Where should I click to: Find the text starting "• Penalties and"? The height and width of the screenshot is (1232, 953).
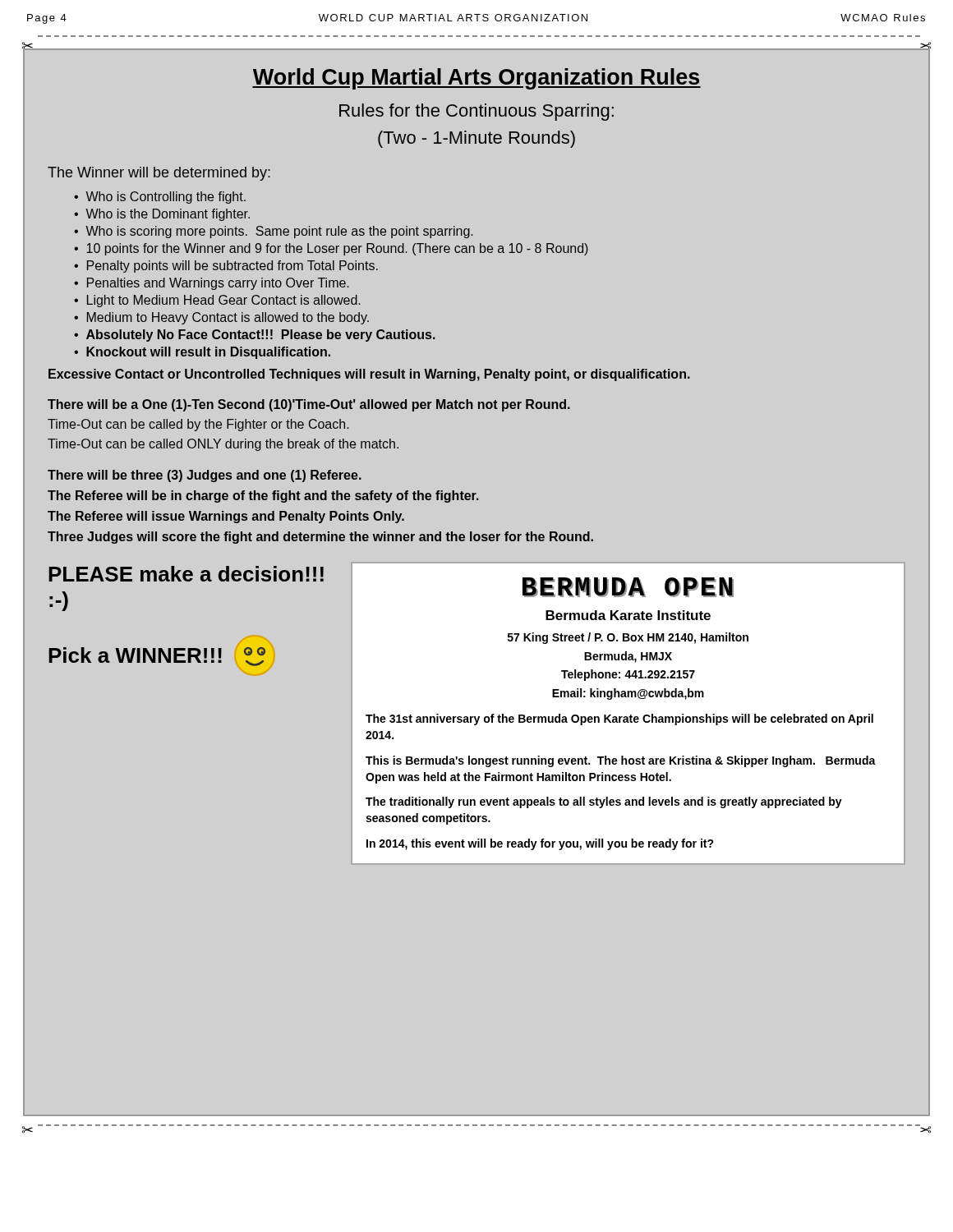(x=212, y=283)
